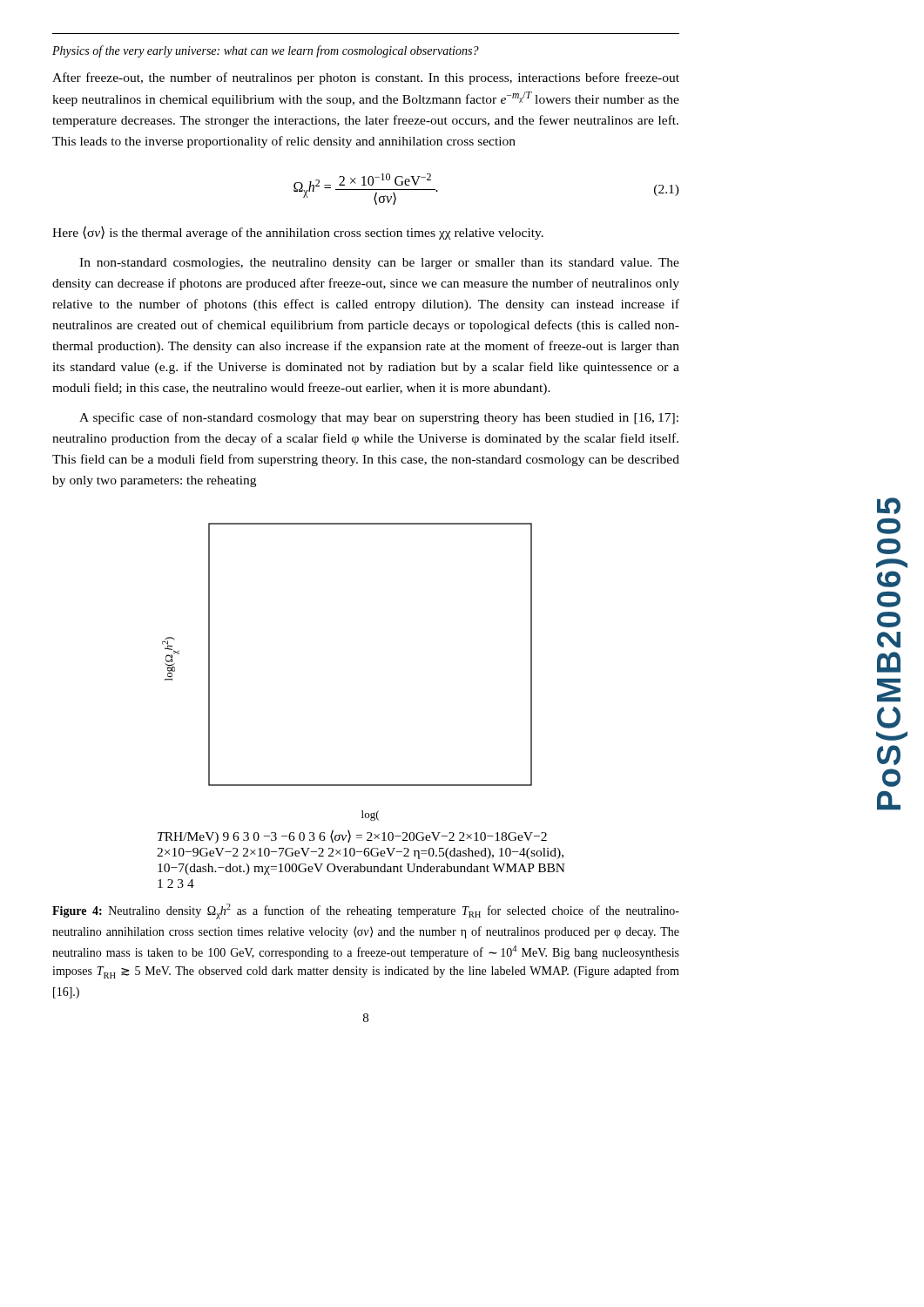Locate the text block that says "Here ⟨σv⟩ is the thermal average of the"
924x1307 pixels.
[366, 233]
